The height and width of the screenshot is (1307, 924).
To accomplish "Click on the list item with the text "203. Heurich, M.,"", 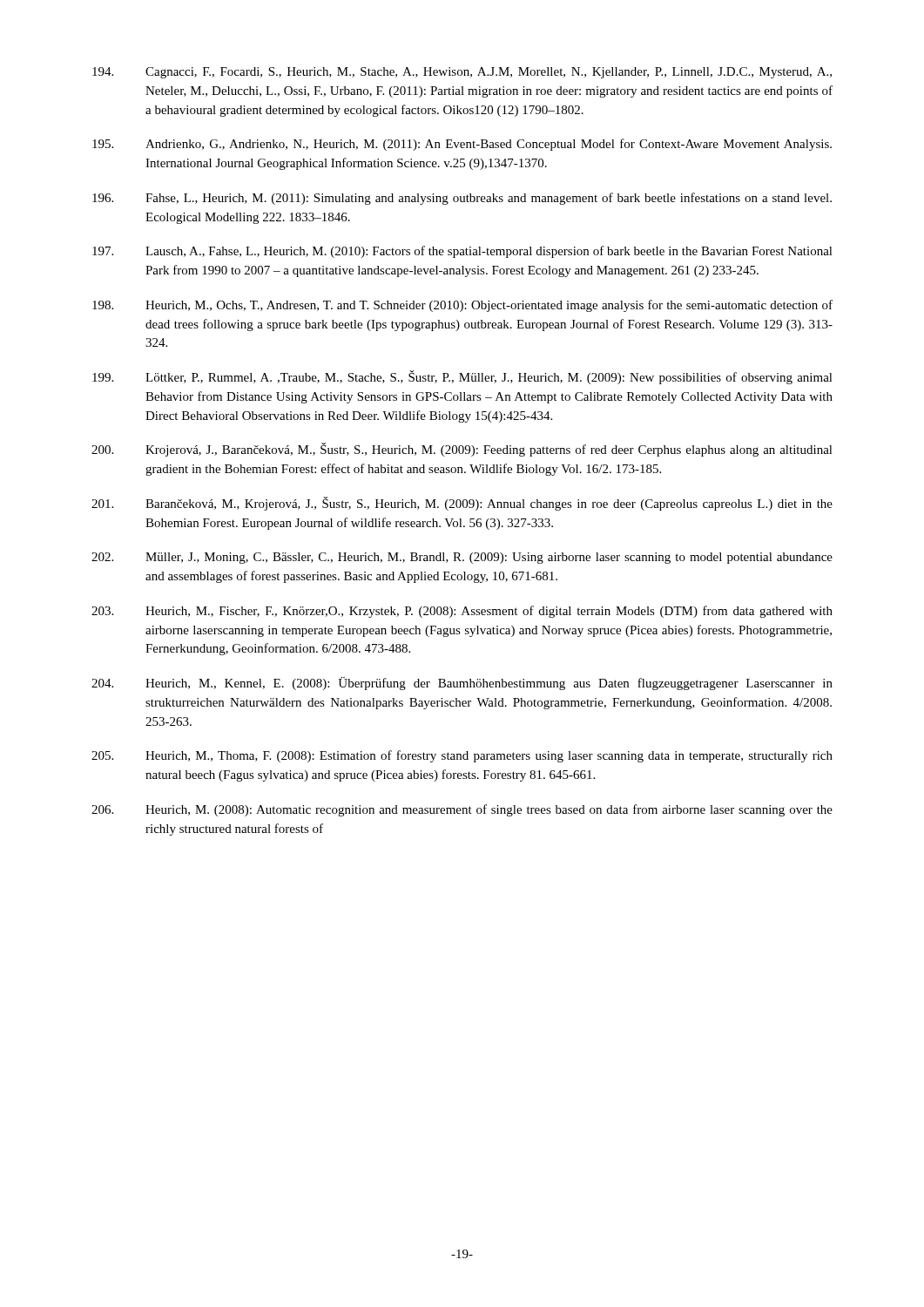I will (462, 630).
